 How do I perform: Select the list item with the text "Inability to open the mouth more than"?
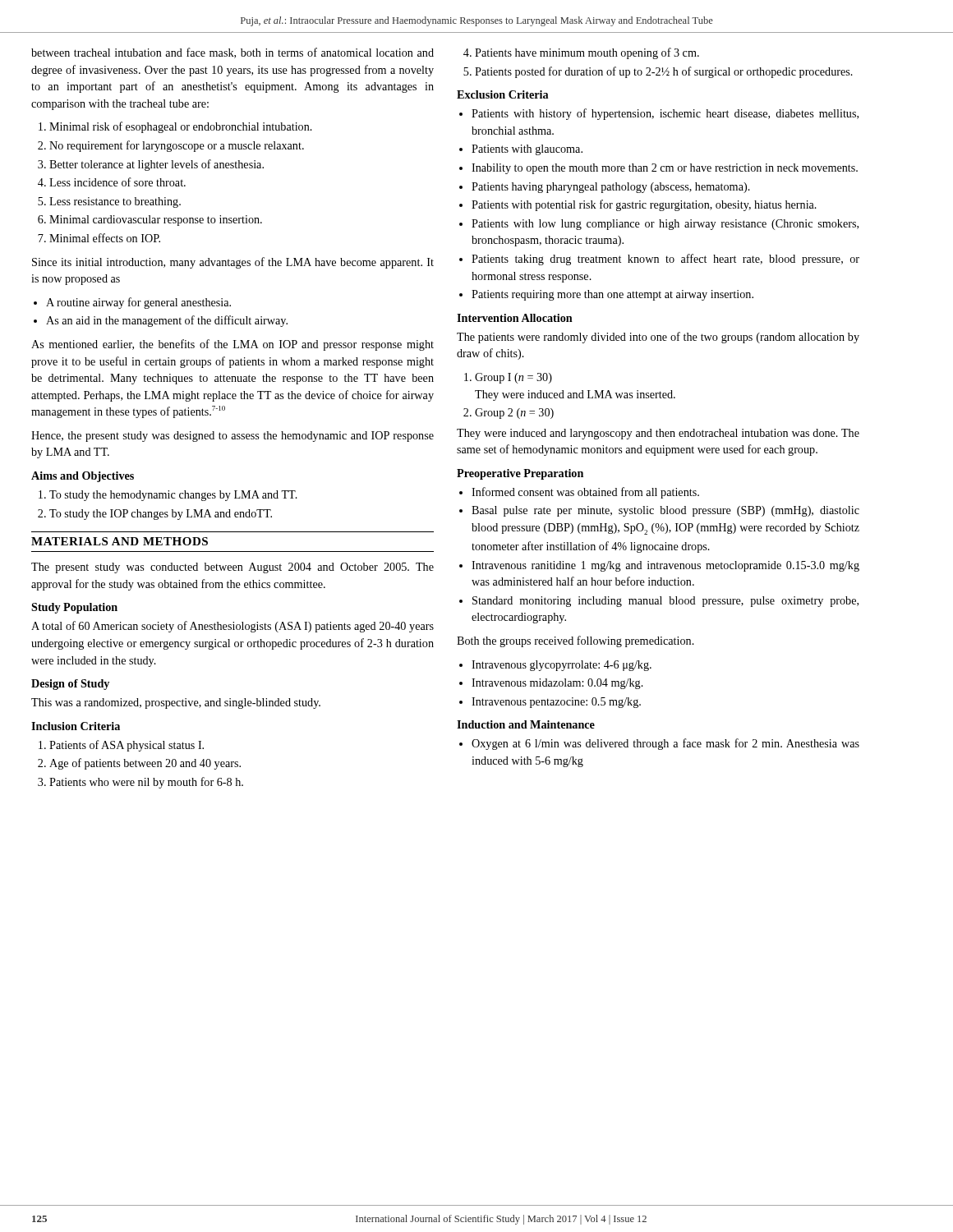665,168
